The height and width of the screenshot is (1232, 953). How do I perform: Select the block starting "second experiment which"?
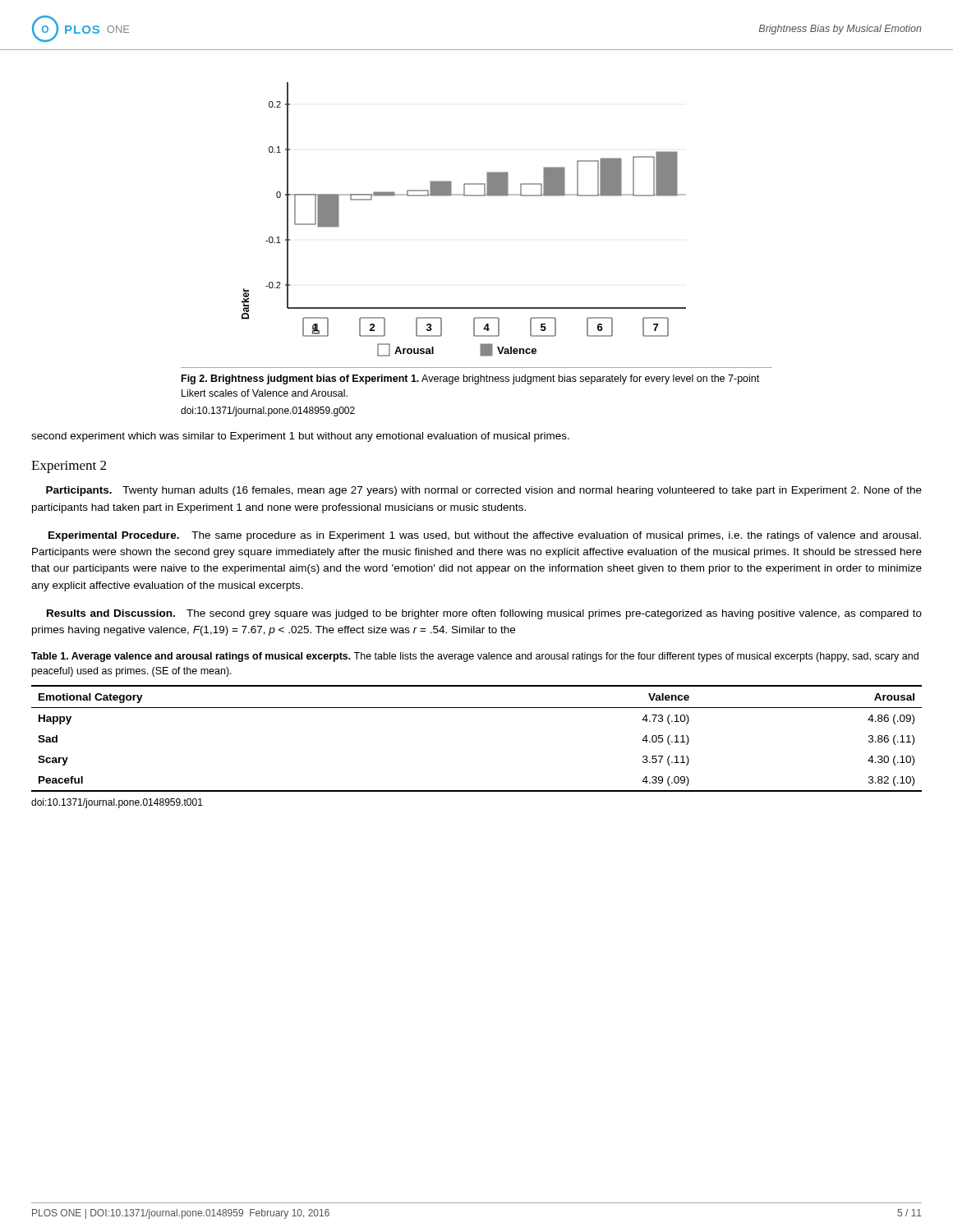click(301, 436)
